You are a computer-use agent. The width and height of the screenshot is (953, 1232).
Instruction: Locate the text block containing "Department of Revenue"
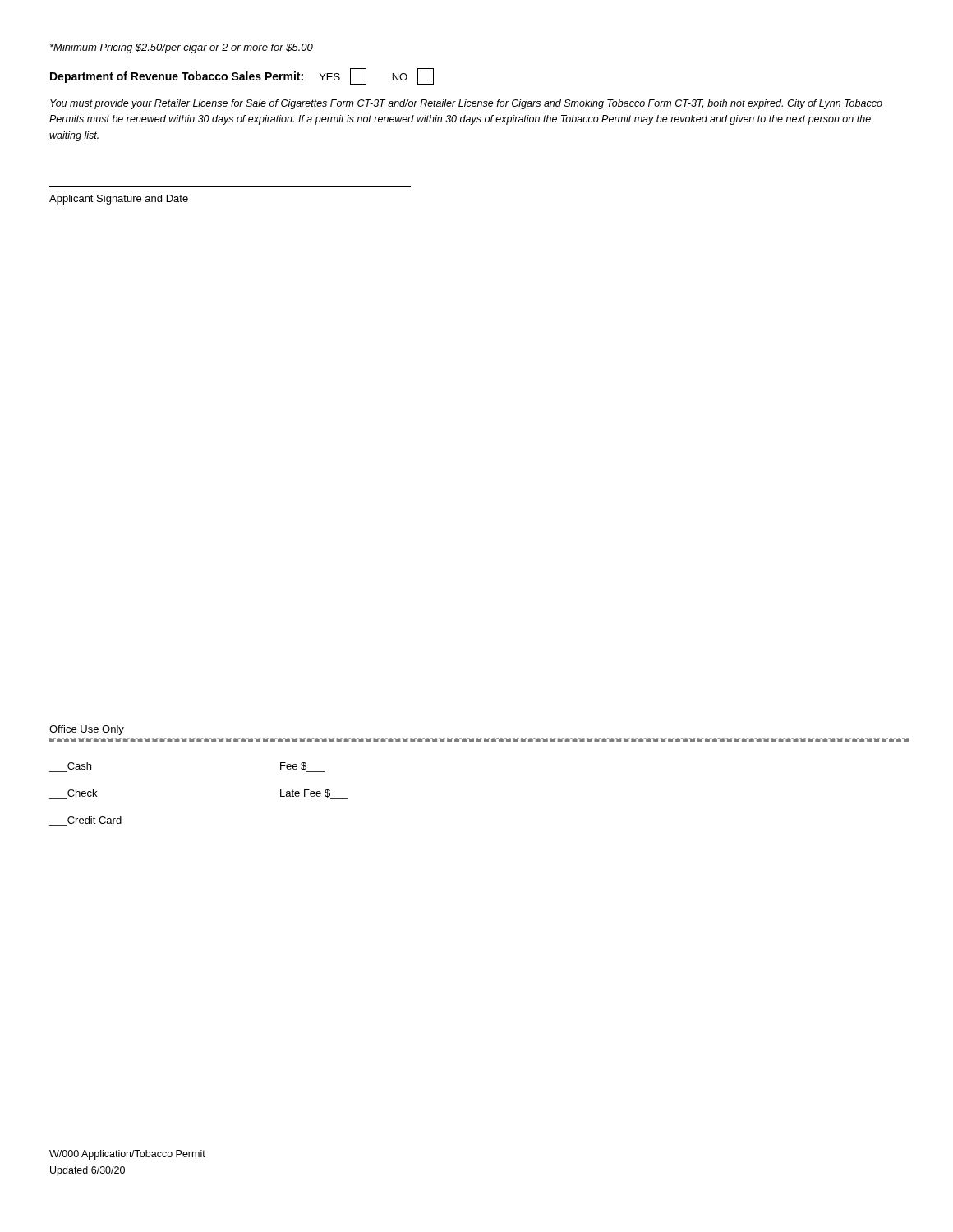pos(242,76)
